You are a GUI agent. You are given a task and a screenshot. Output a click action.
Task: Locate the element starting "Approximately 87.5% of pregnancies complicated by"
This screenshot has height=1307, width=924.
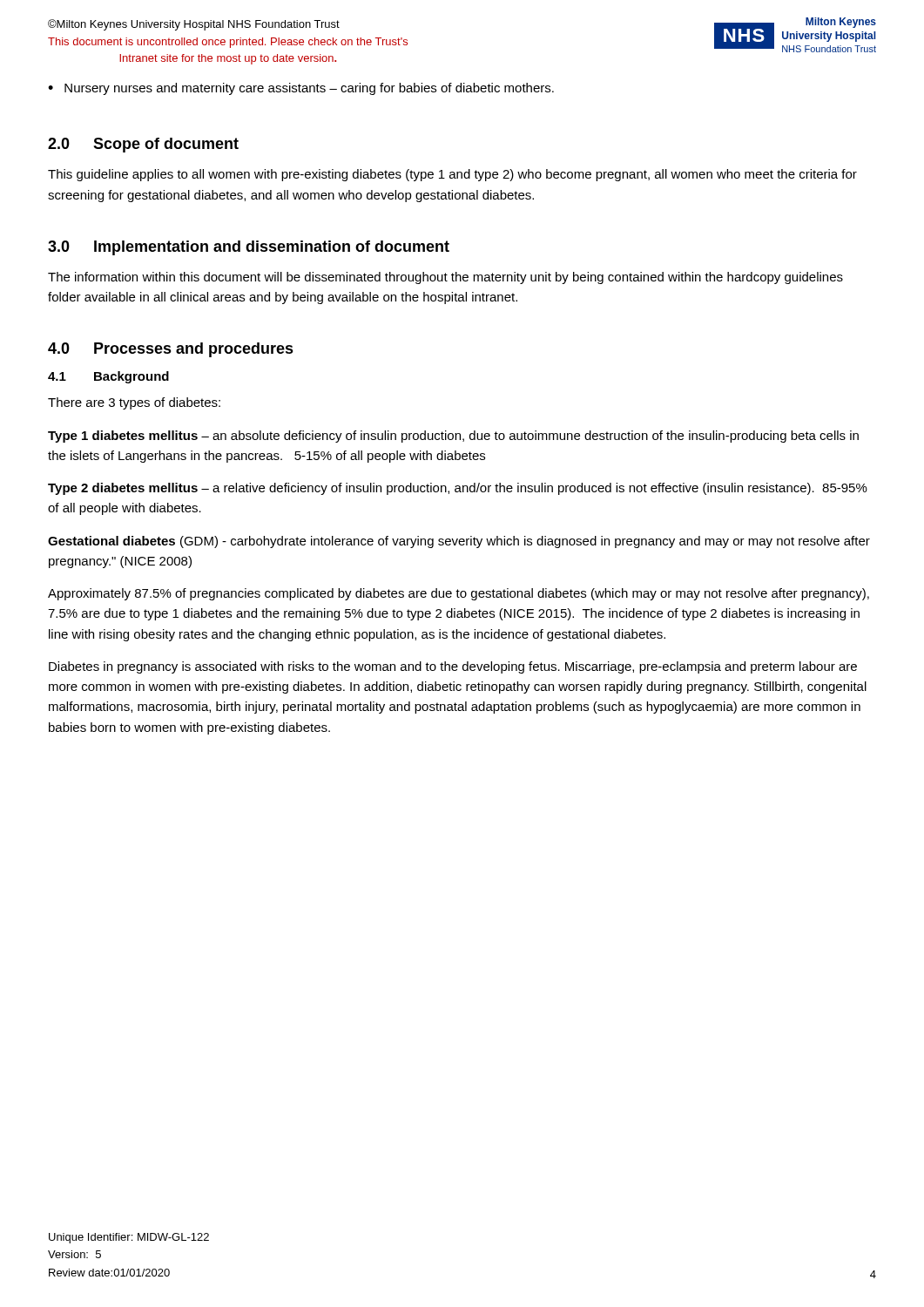[459, 613]
